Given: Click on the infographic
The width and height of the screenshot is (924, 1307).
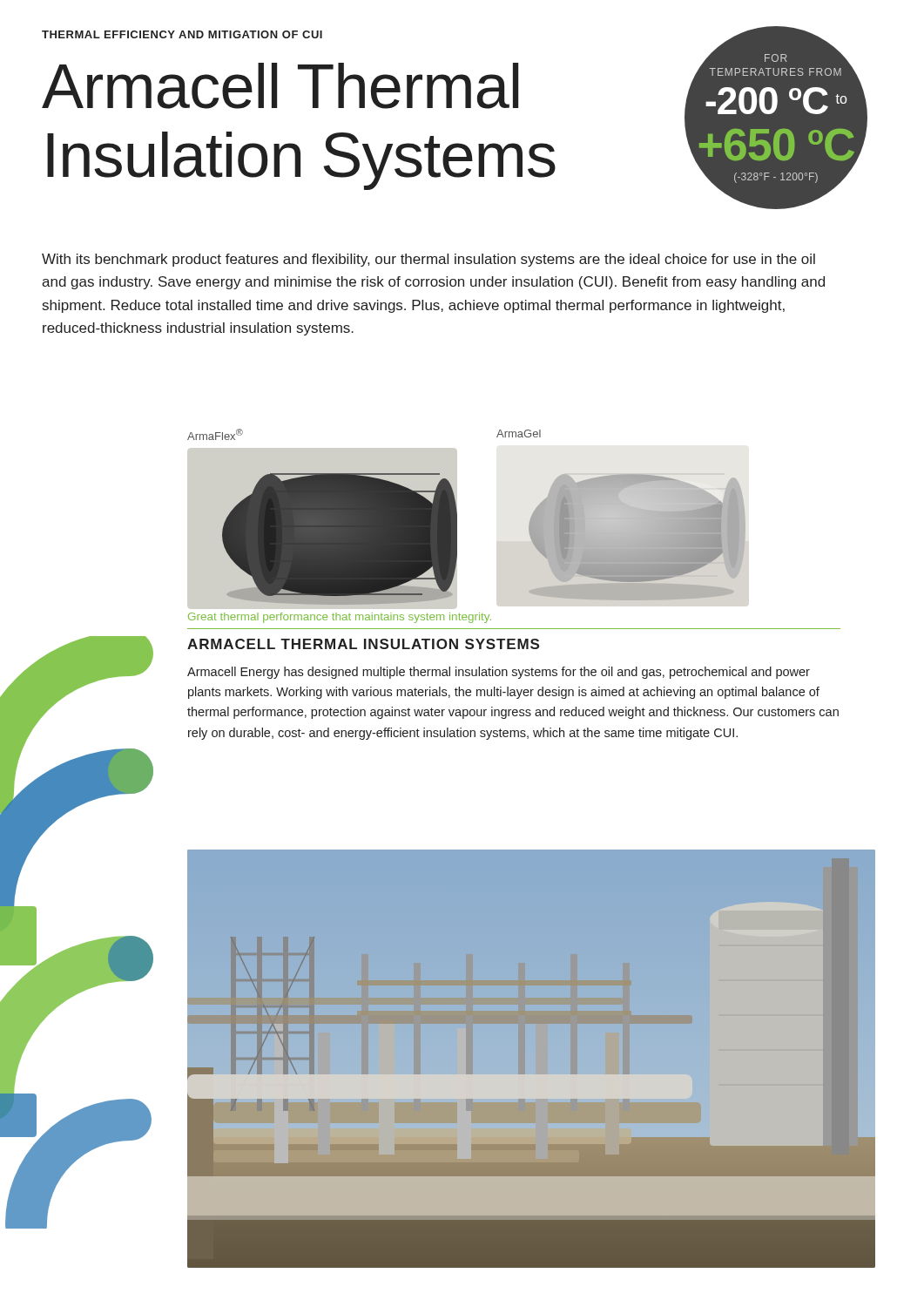Looking at the screenshot, I should click(776, 118).
